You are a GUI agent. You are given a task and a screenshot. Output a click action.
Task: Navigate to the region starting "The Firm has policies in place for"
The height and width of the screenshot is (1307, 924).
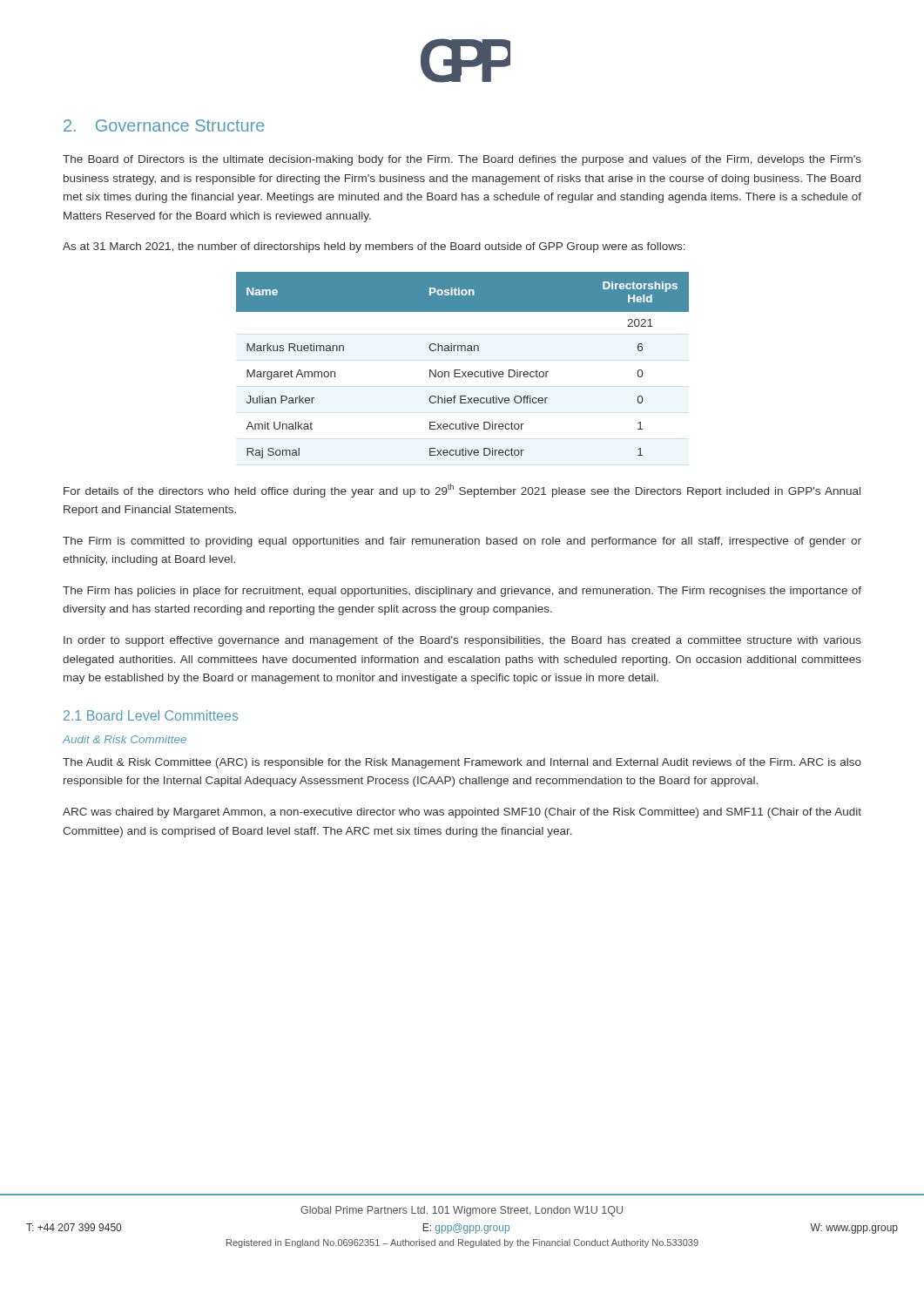tap(462, 600)
